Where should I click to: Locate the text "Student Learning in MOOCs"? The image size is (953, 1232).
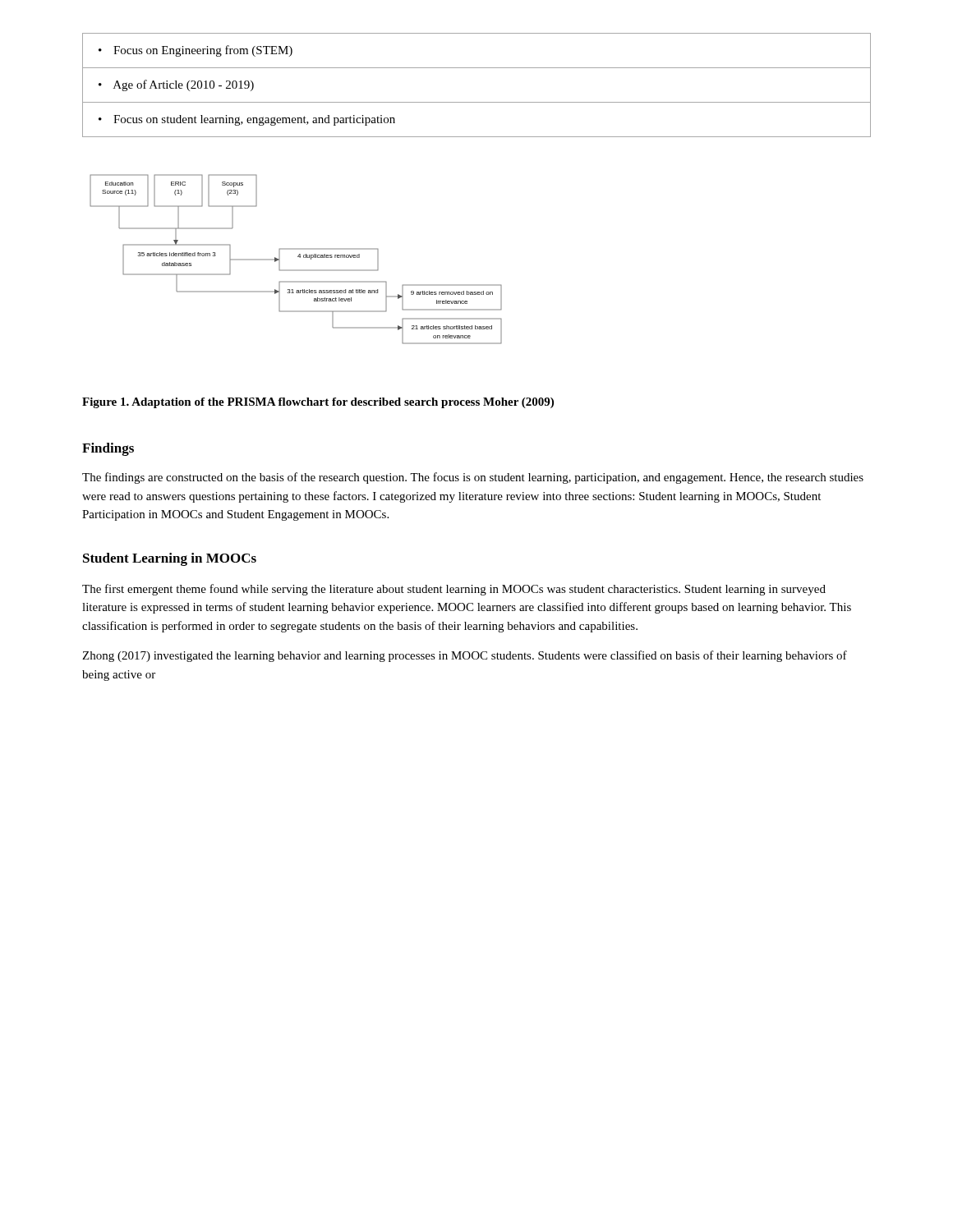(169, 558)
